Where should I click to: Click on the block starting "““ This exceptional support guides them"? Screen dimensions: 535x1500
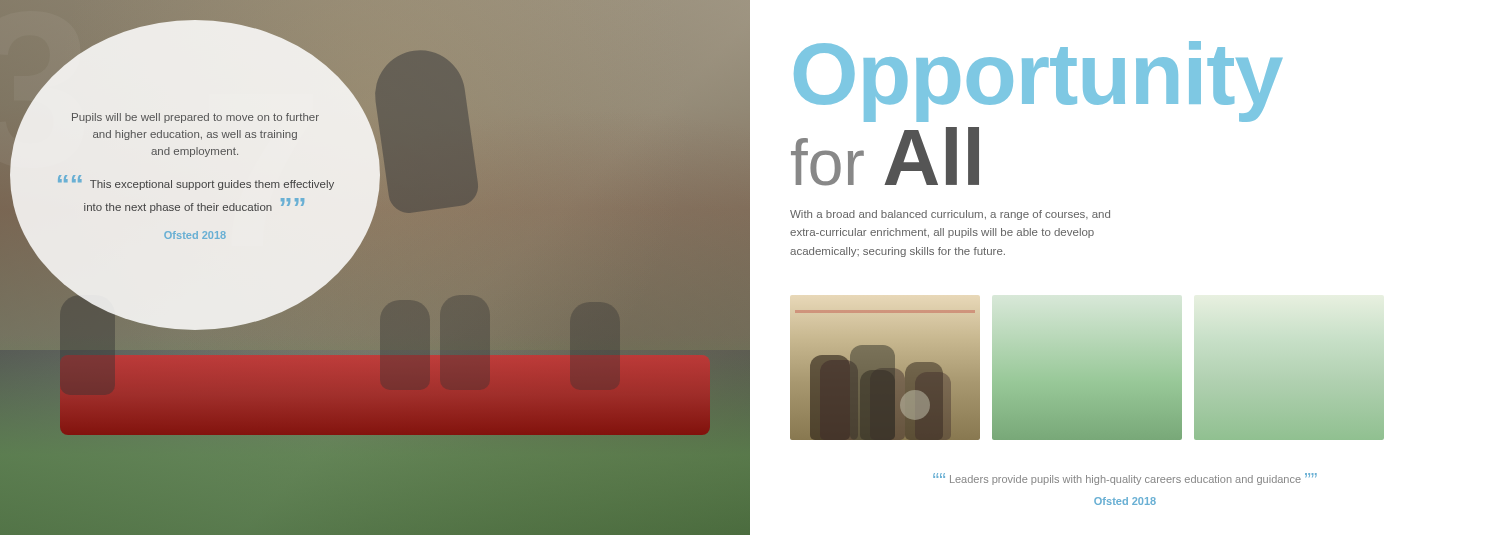click(195, 197)
